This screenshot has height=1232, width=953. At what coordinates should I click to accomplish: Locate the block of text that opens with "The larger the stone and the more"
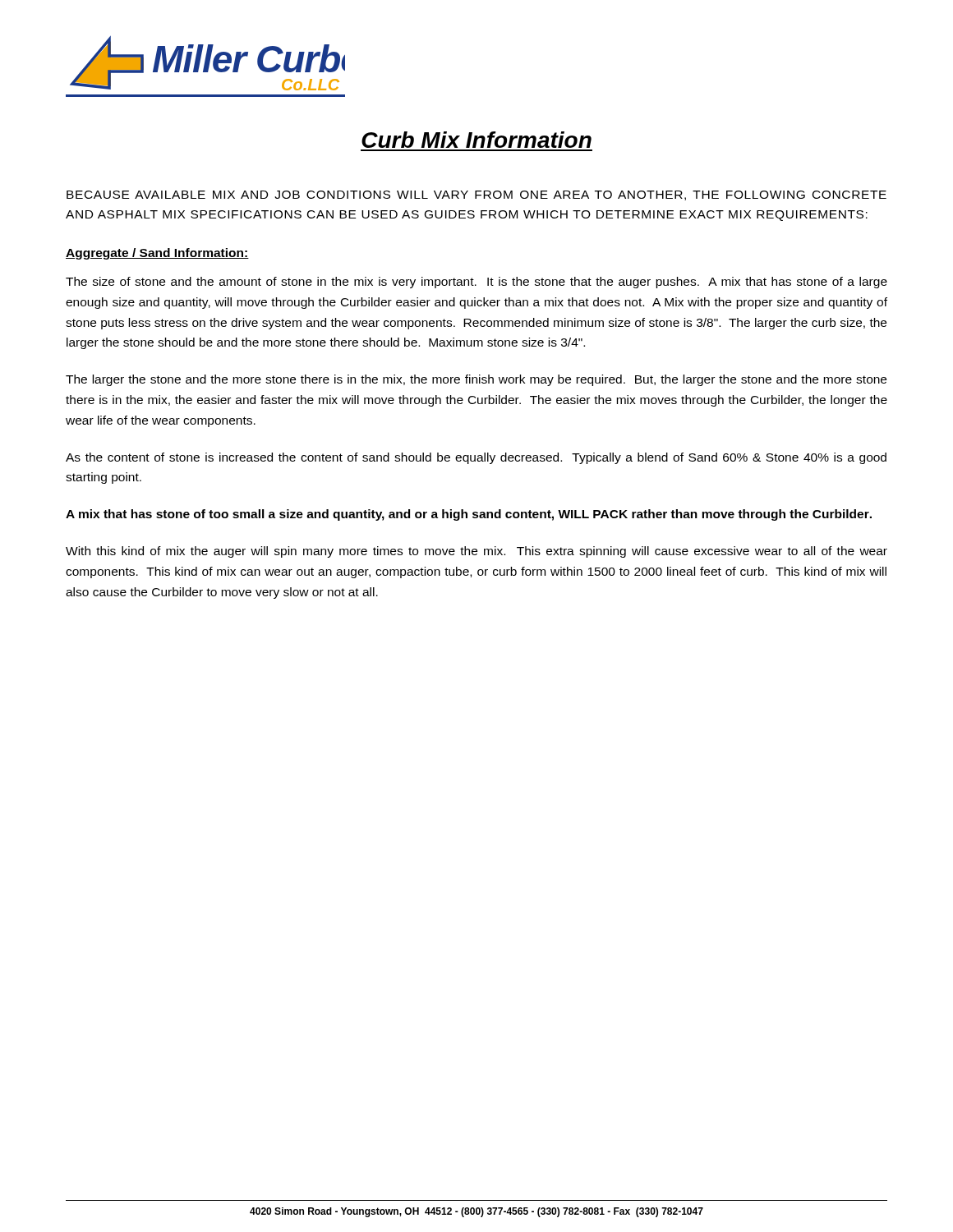point(476,400)
